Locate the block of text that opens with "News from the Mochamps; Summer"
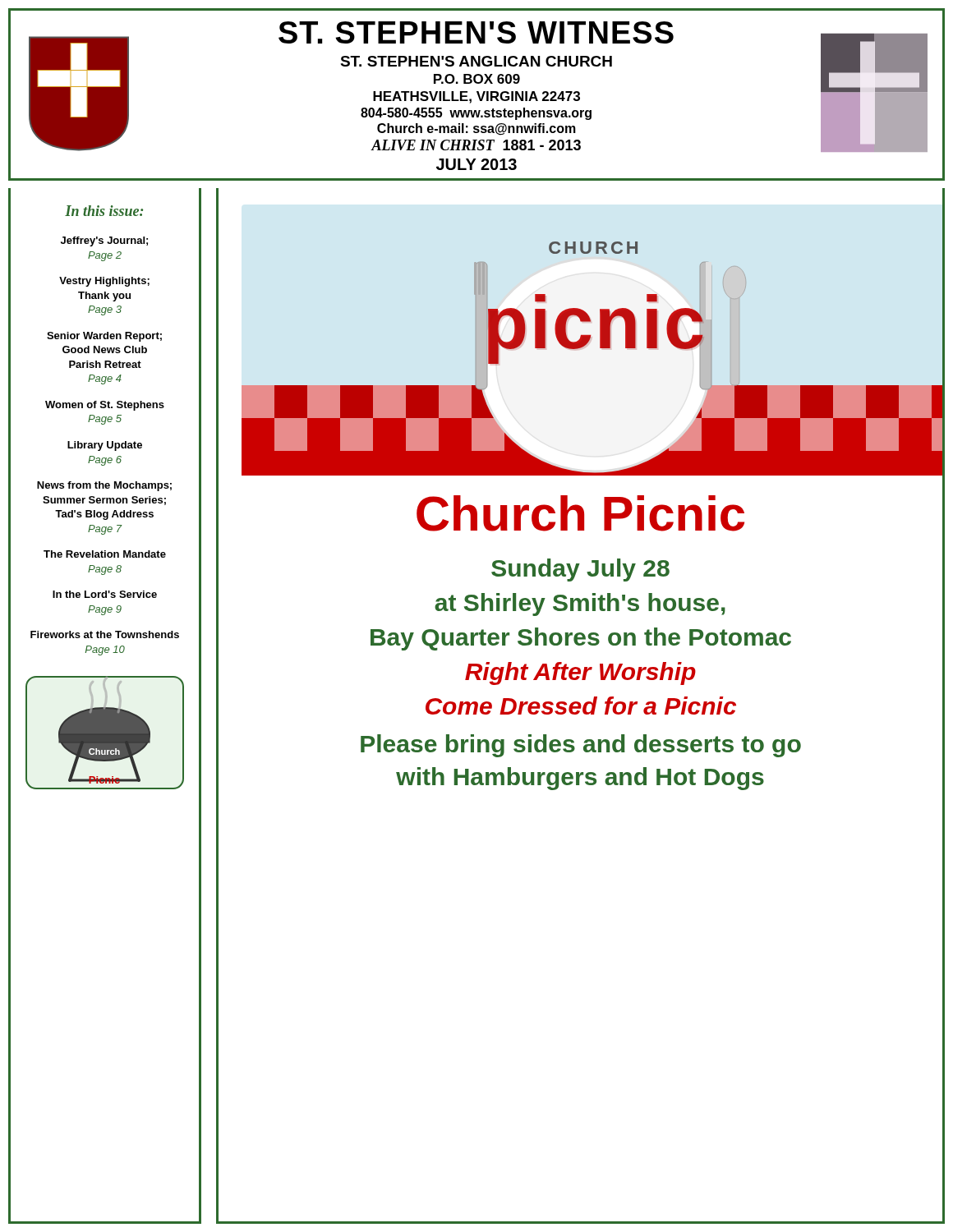Viewport: 953px width, 1232px height. (x=105, y=507)
